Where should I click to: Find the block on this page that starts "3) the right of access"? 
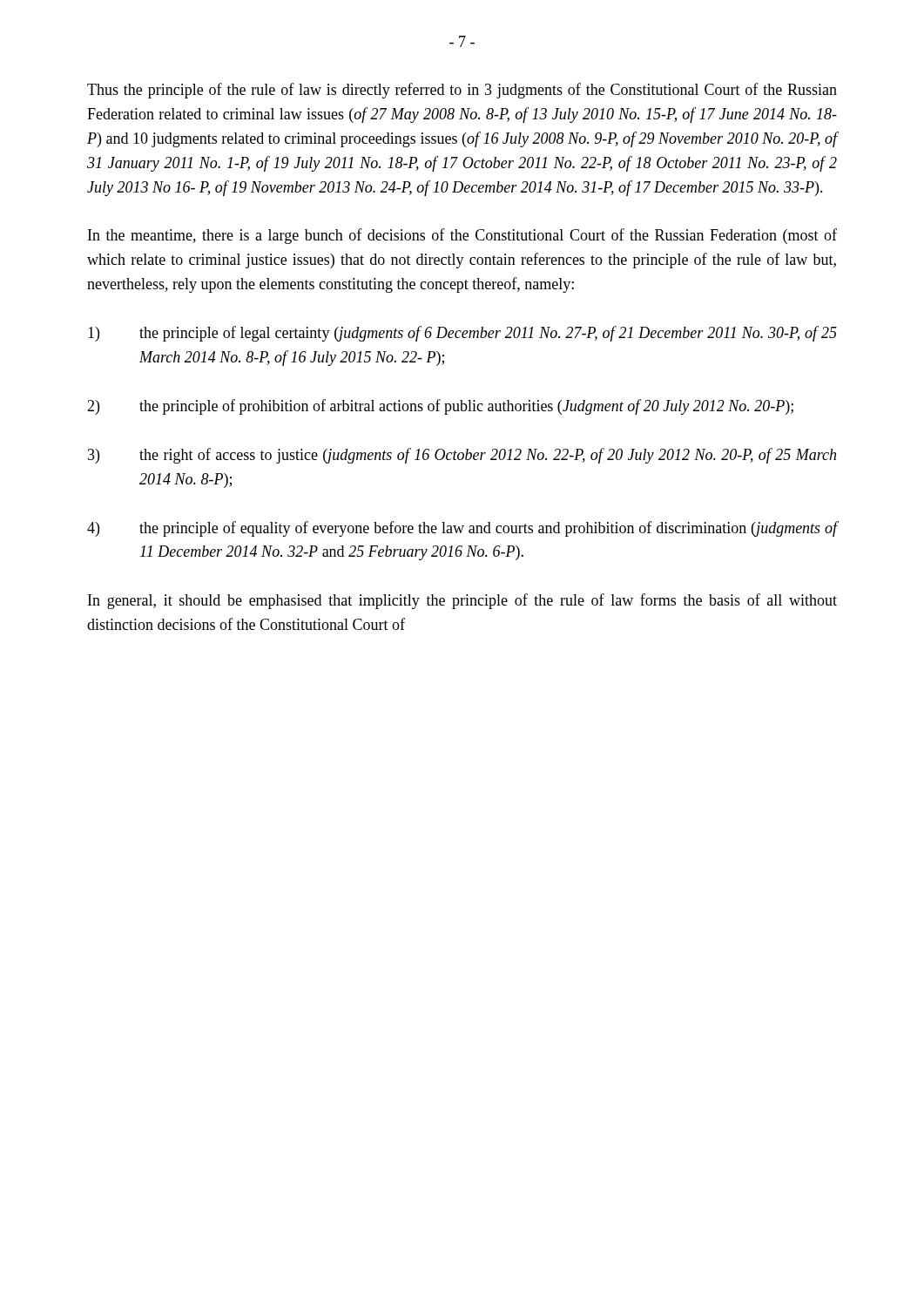tap(462, 468)
